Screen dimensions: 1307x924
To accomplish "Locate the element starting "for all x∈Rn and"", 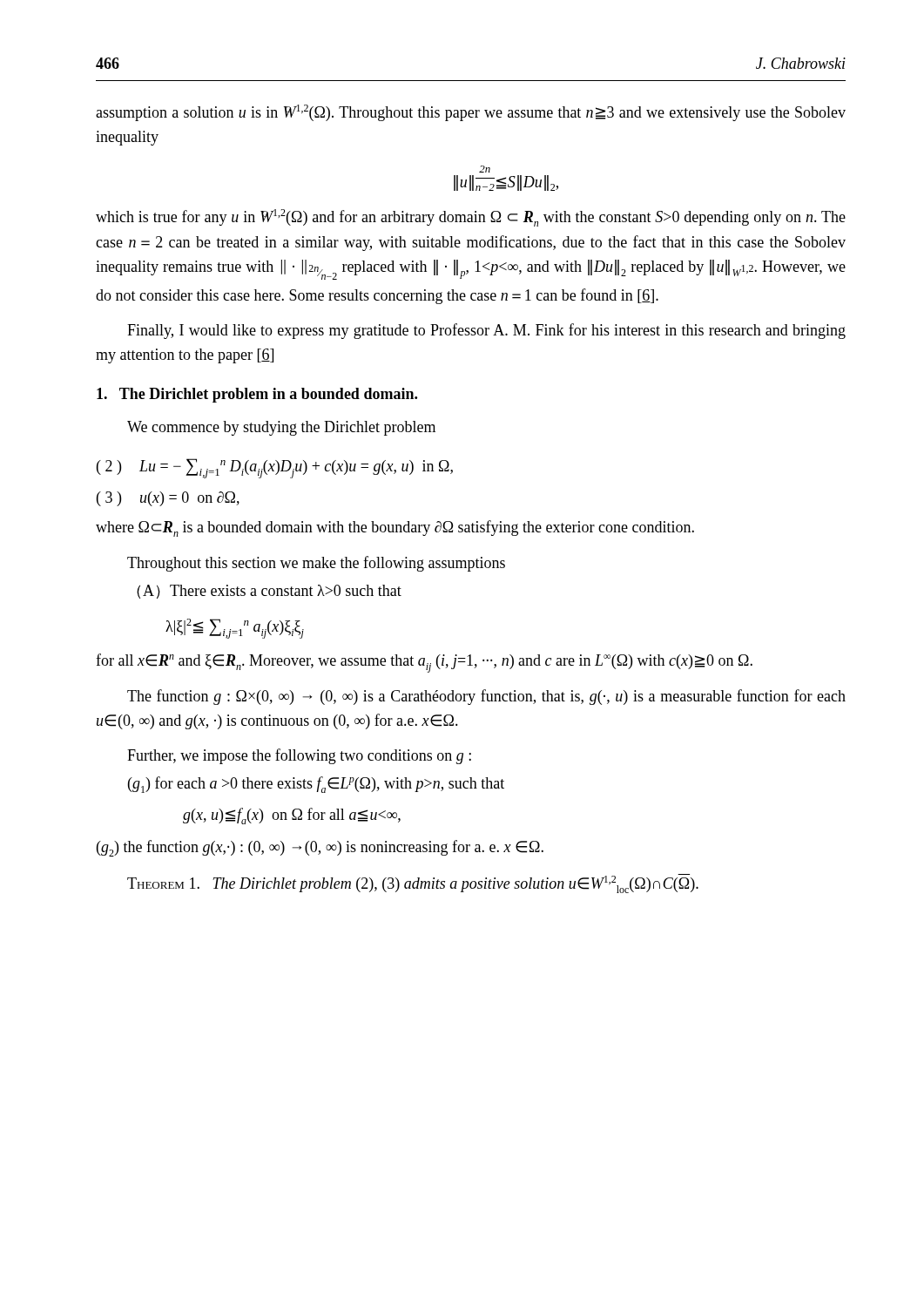I will point(471,661).
